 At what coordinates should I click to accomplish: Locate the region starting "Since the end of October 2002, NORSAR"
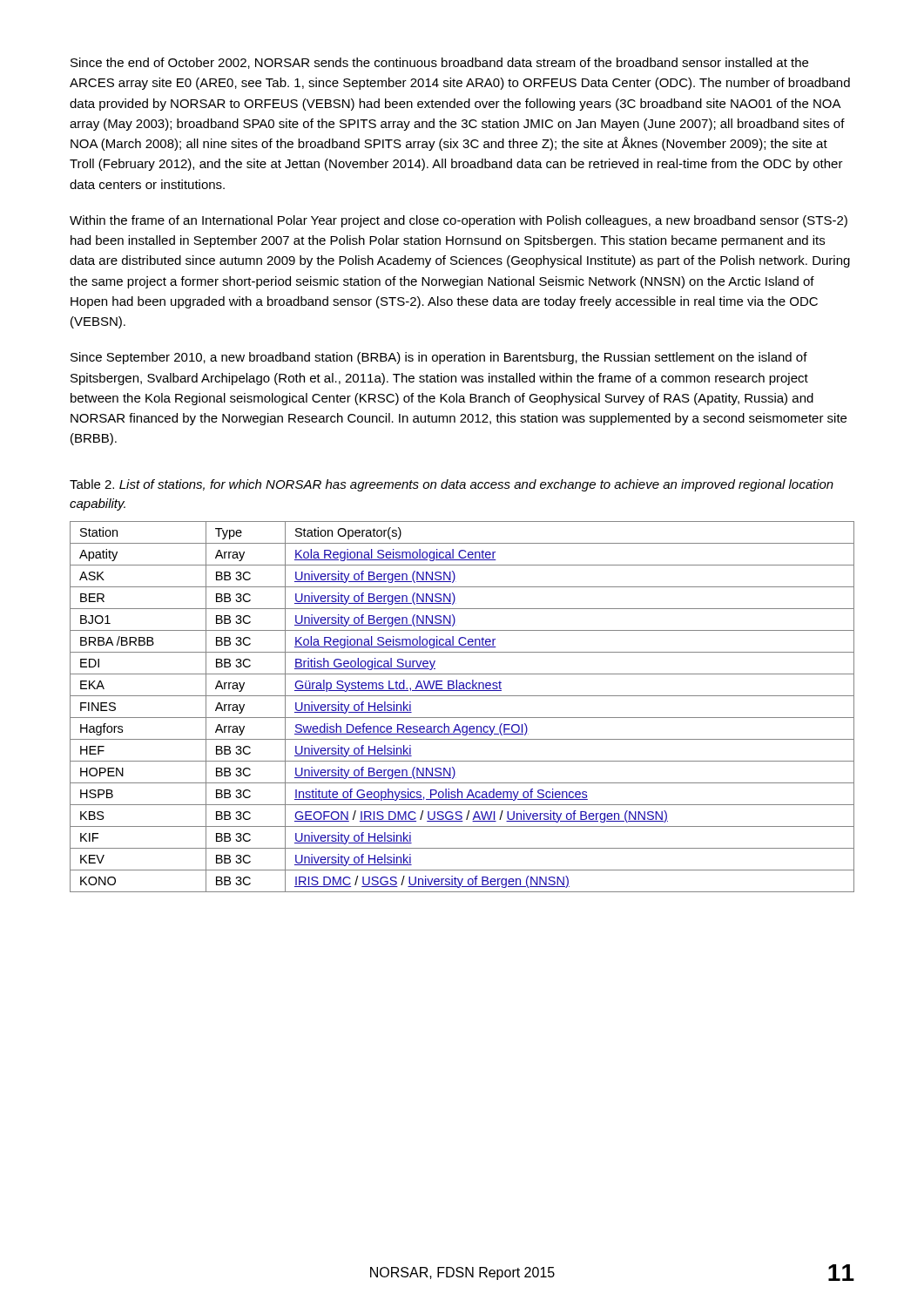[460, 123]
